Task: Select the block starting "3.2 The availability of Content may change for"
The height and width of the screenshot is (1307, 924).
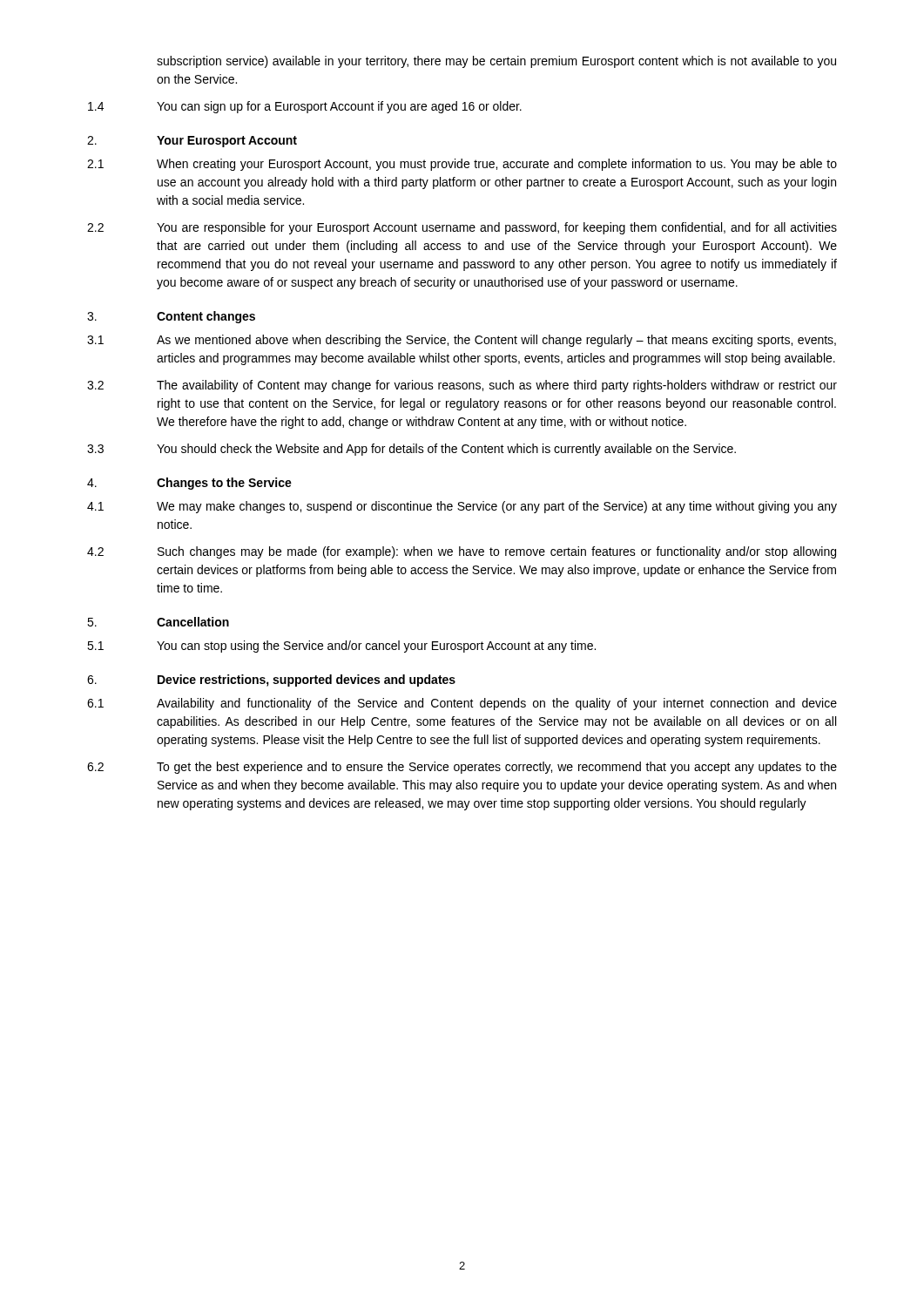Action: pyautogui.click(x=462, y=404)
